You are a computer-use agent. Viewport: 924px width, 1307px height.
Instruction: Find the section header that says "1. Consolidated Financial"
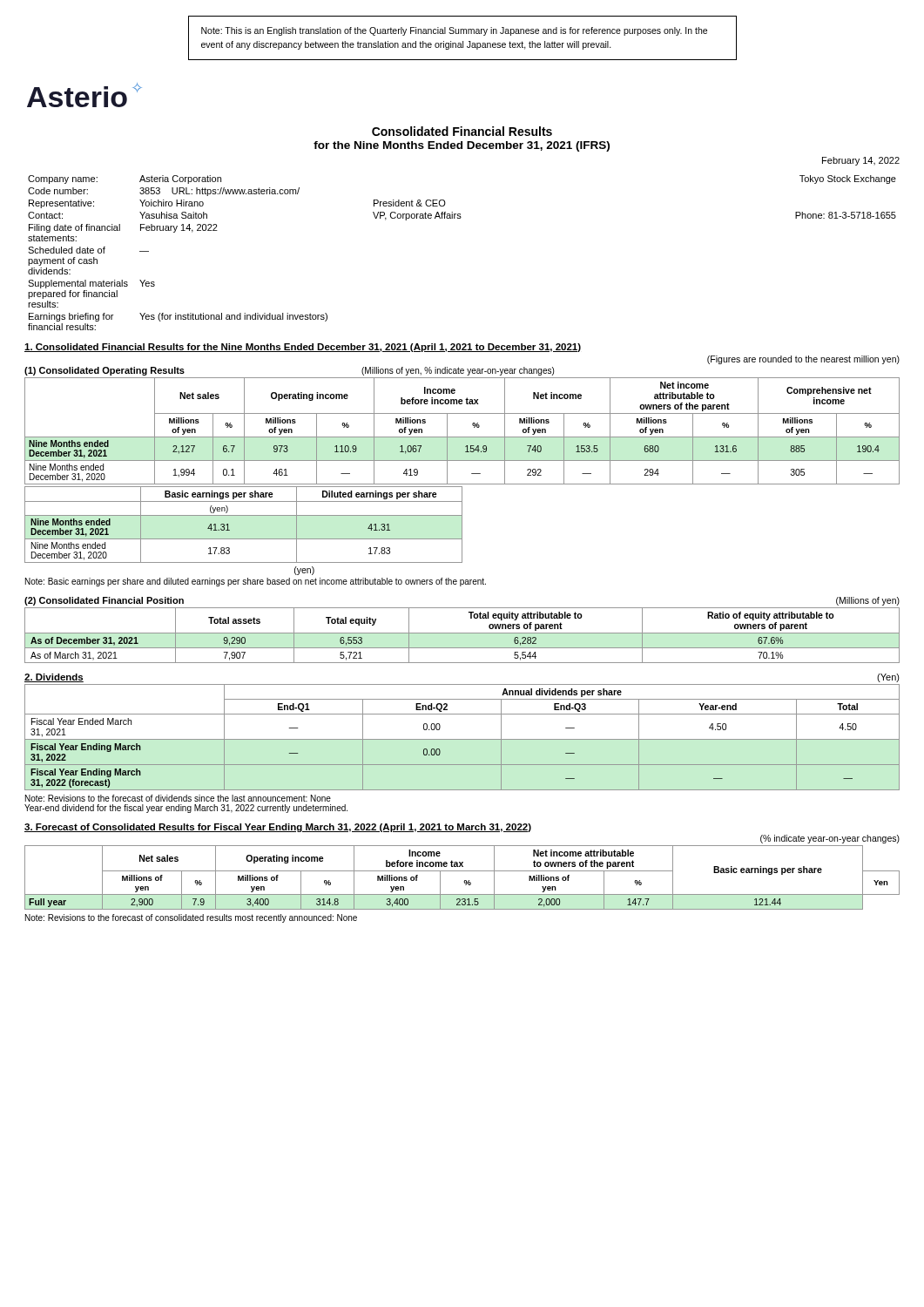point(303,346)
